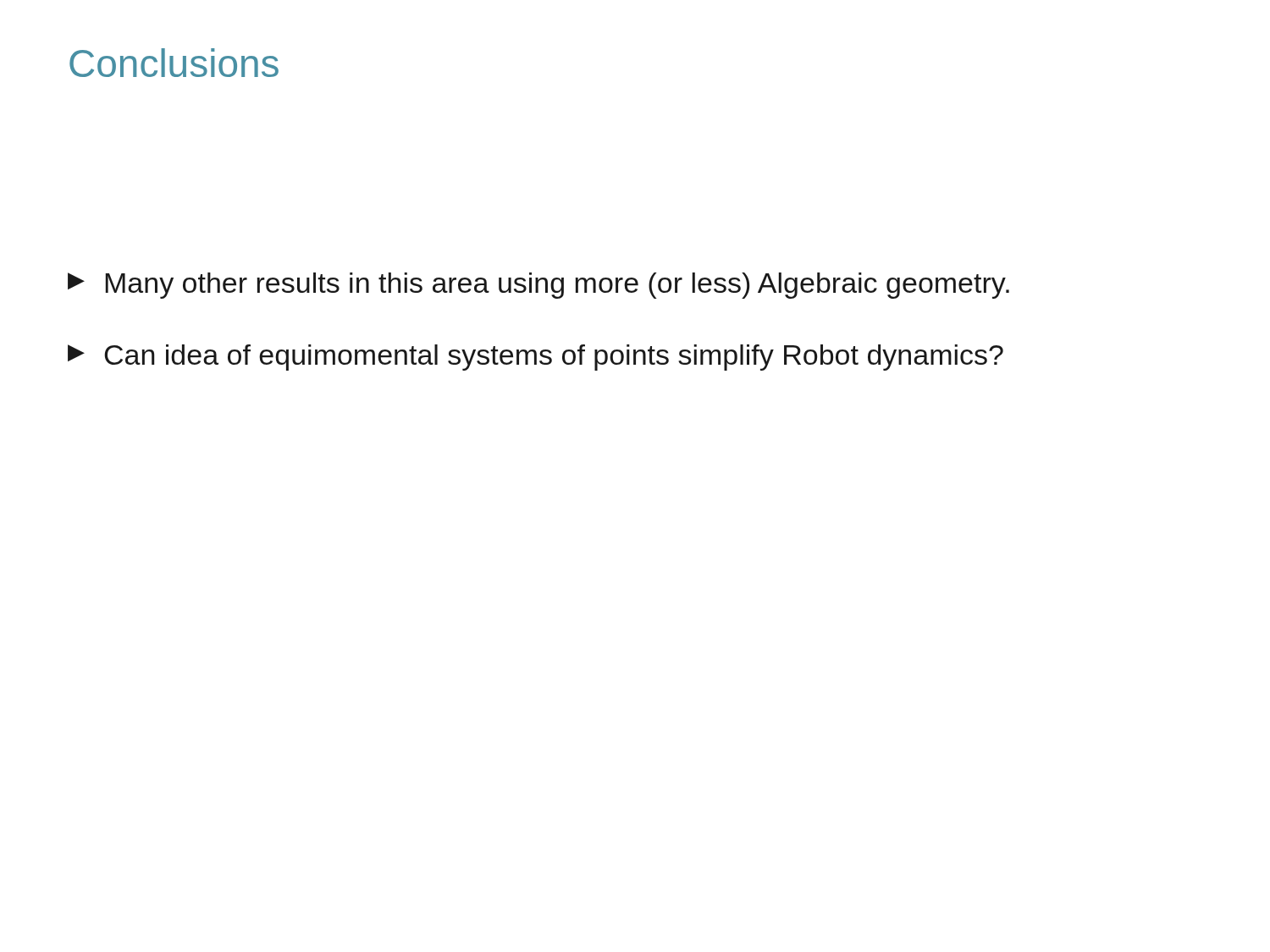This screenshot has width=1270, height=952.
Task: Point to the block beginning "Can idea of equimomental systems of points simplify"
Action: 635,355
